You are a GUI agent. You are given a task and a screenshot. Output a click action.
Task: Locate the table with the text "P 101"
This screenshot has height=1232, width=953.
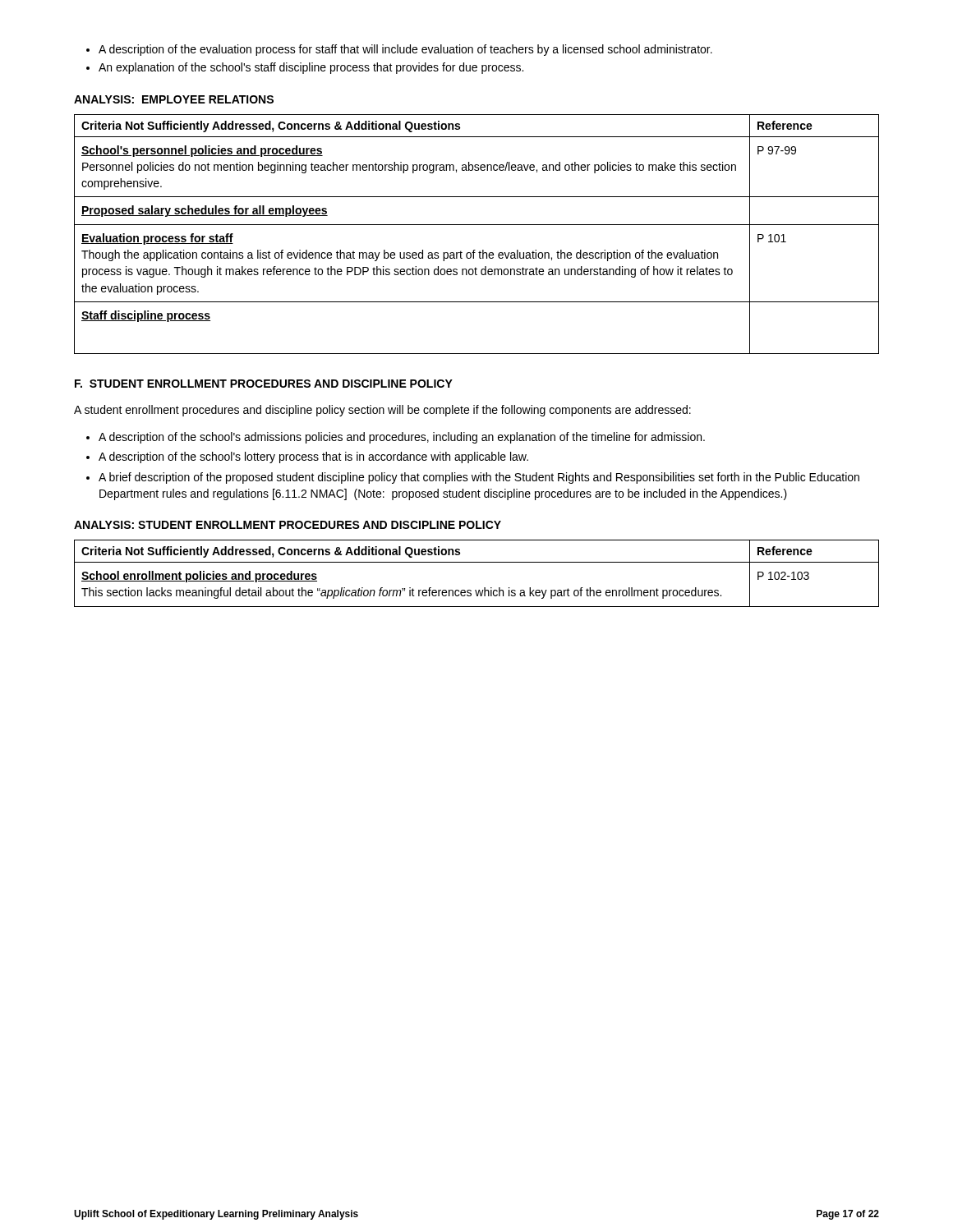click(x=476, y=234)
